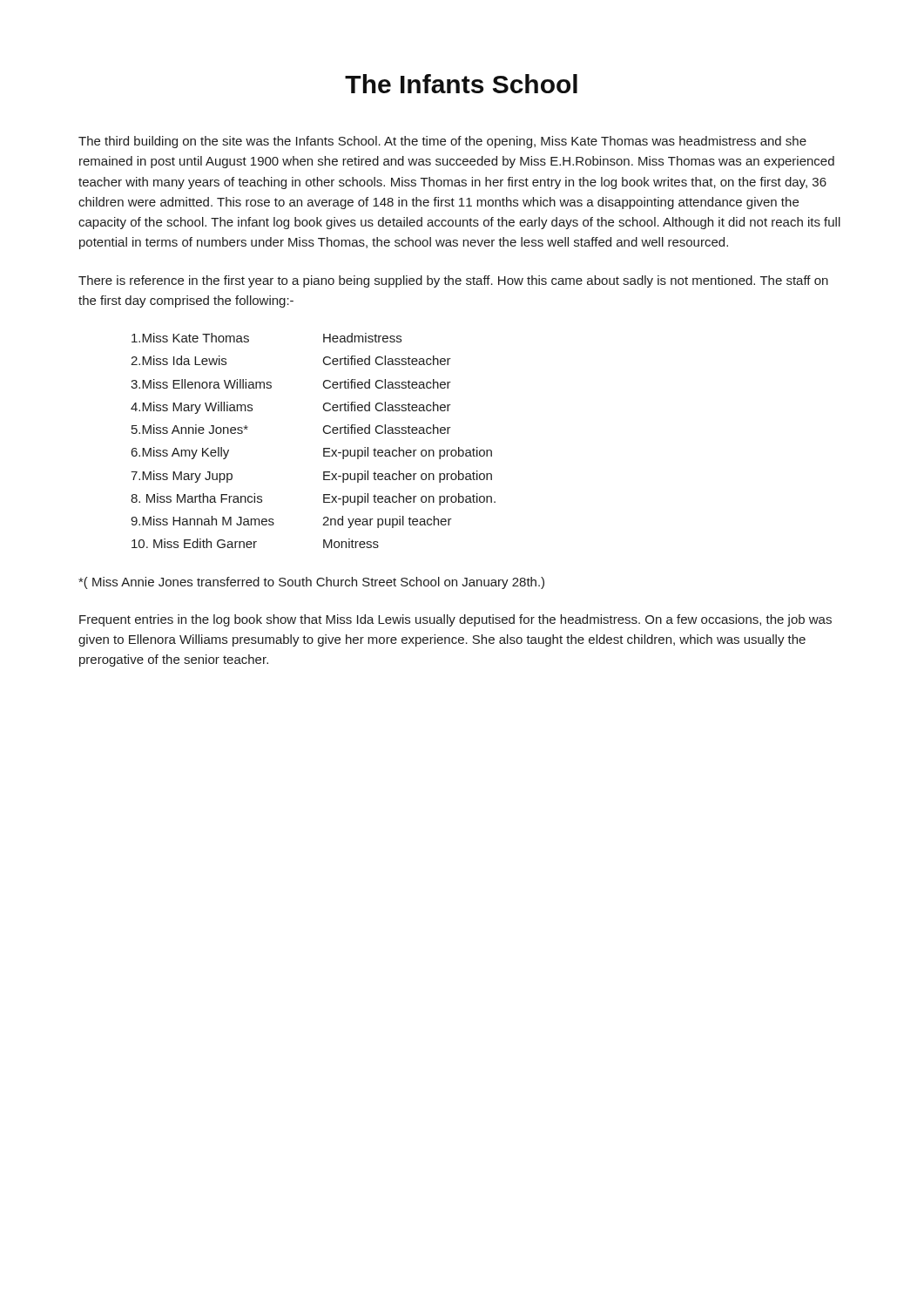Select the list item that reads "7.Miss Mary Jupp Ex-pupil teacher on"
Image resolution: width=924 pixels, height=1307 pixels.
pos(488,475)
